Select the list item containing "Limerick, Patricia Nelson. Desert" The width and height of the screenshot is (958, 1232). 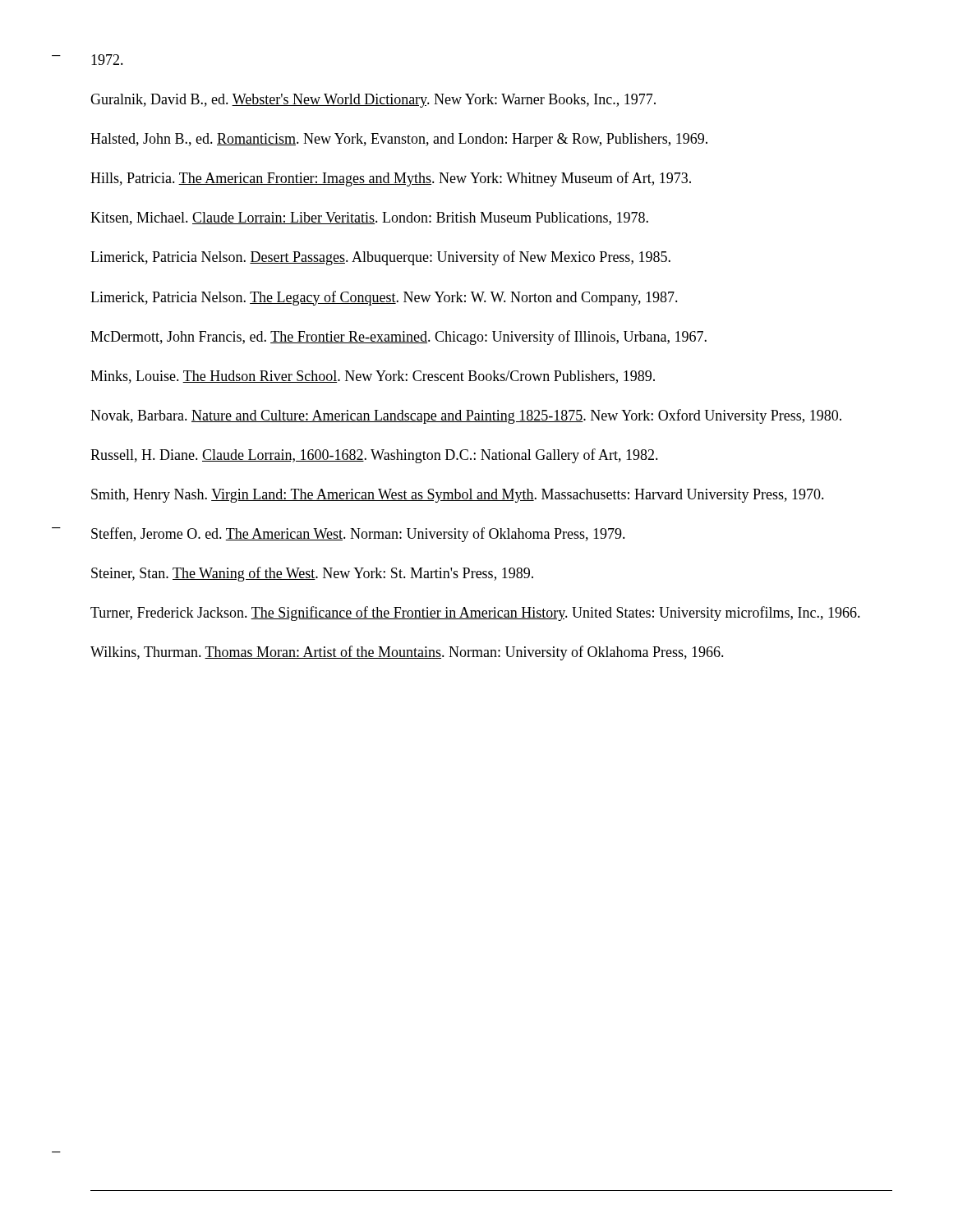[x=381, y=257]
